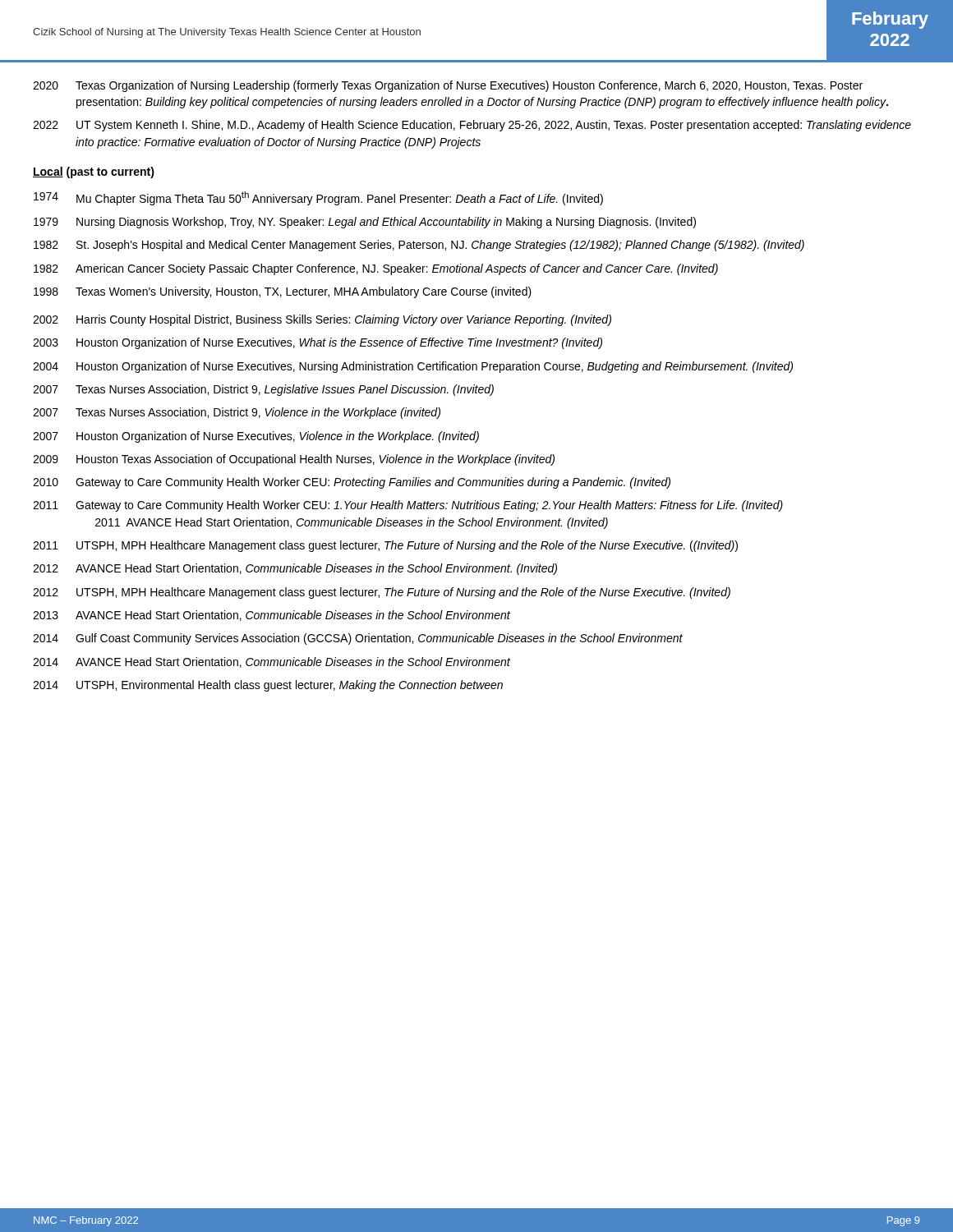Select the text starting "Local (past to current)"

[94, 172]
